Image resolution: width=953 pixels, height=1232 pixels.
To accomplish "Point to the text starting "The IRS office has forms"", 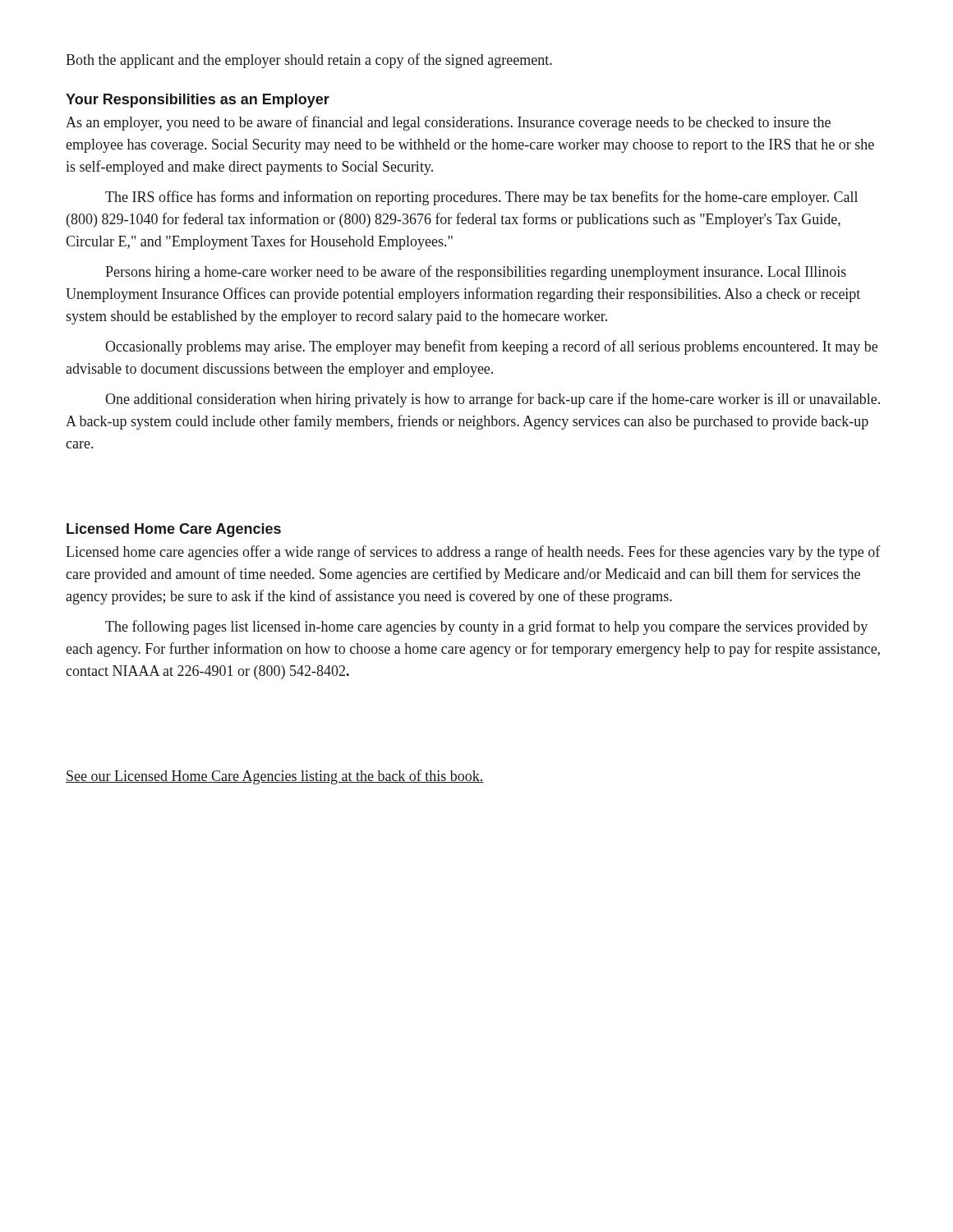I will (x=462, y=219).
